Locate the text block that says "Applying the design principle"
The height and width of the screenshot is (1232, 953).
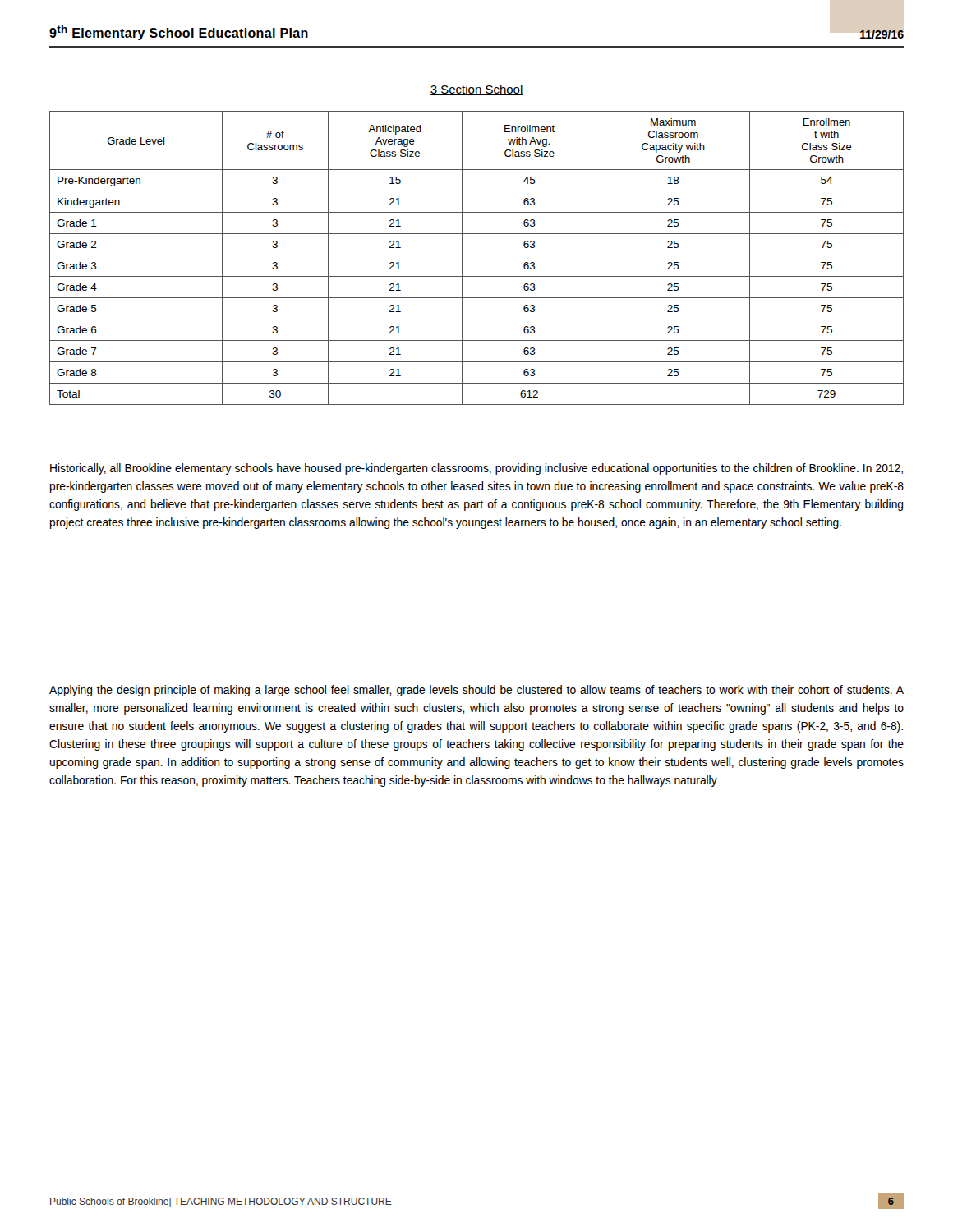[476, 736]
